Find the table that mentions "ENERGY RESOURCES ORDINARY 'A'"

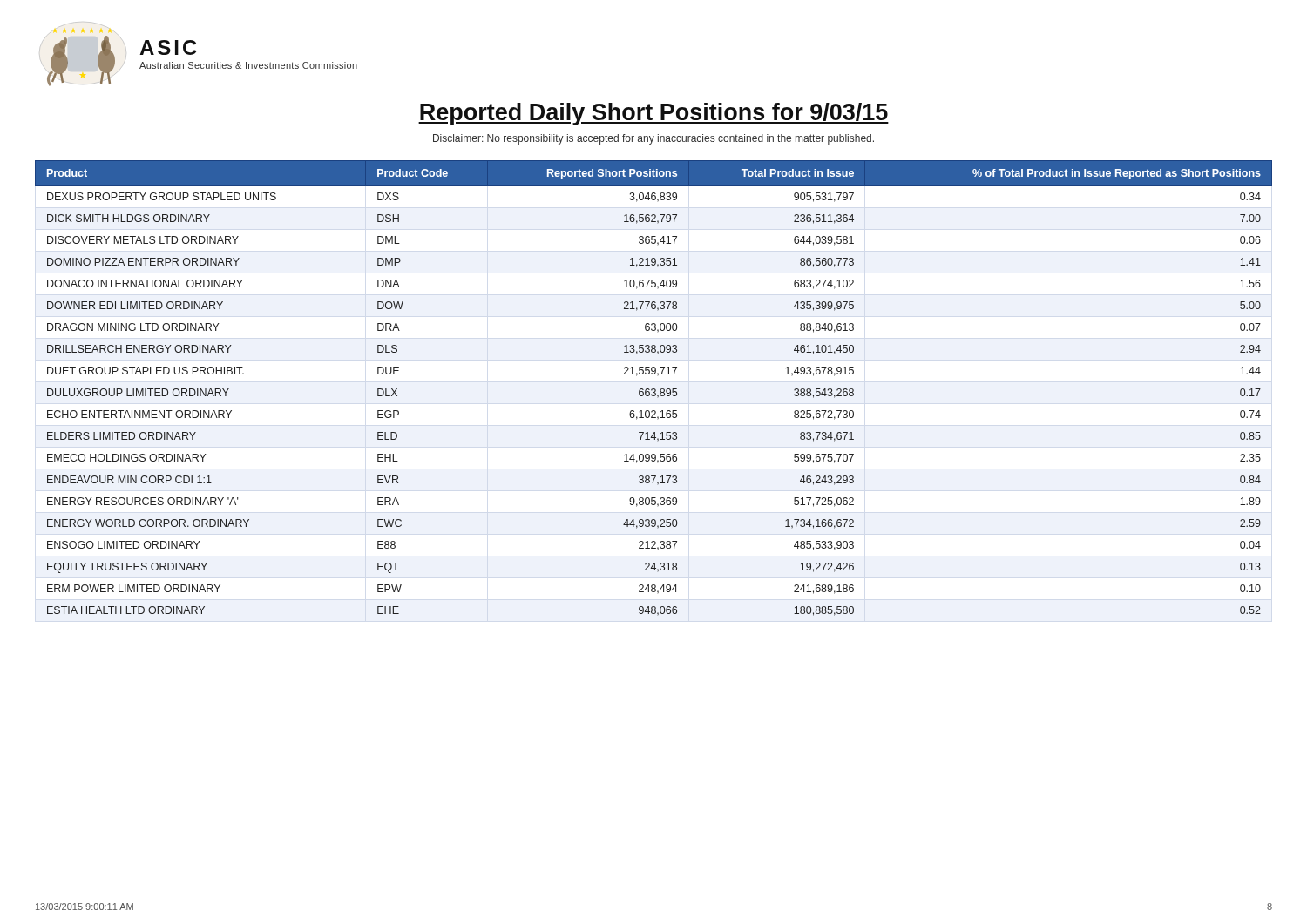pos(654,388)
